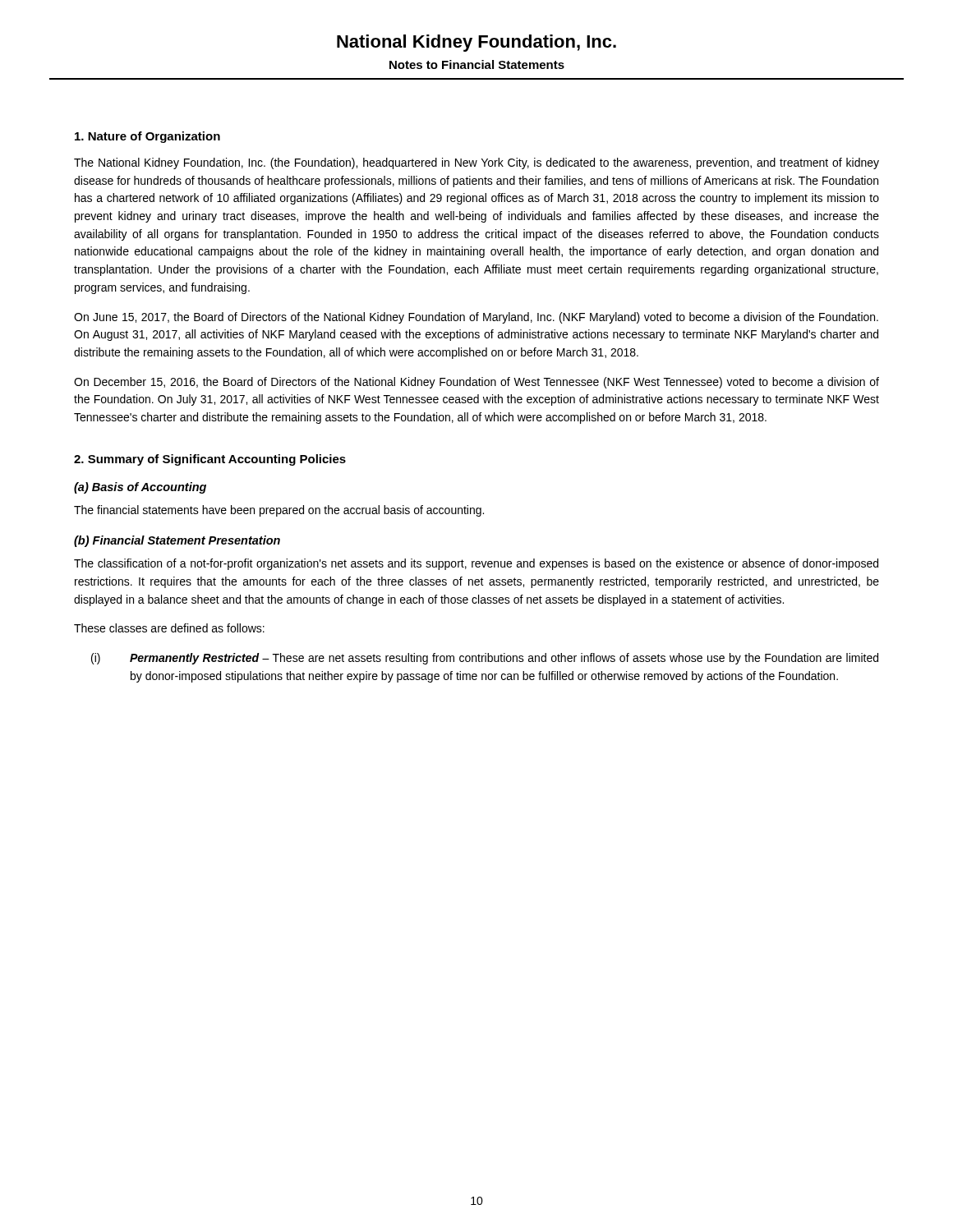Find the region starting "(b) Financial Statement Presentation"

pos(177,541)
